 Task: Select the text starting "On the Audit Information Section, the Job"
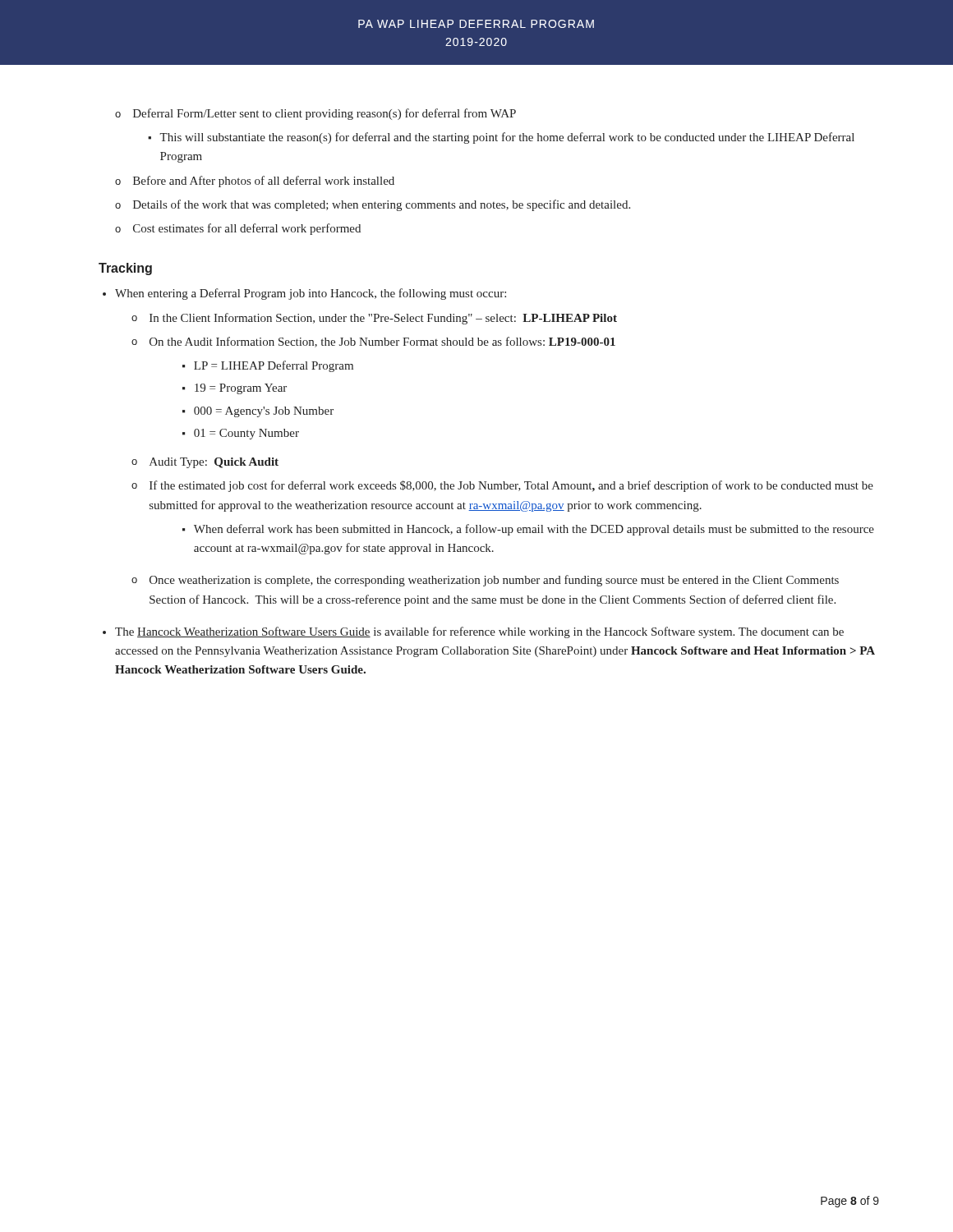[382, 342]
